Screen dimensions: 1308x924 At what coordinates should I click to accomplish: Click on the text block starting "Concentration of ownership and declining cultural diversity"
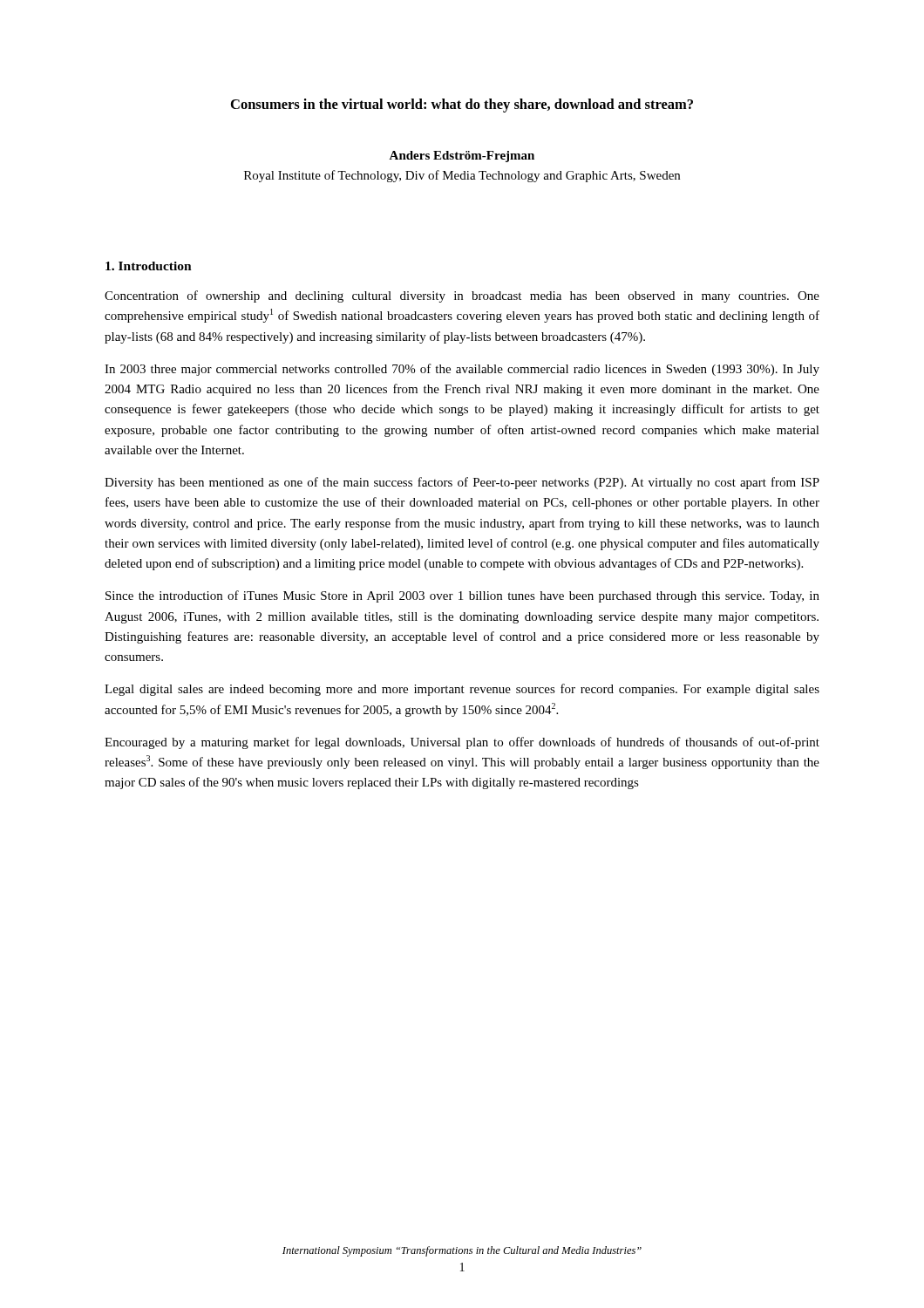[462, 316]
